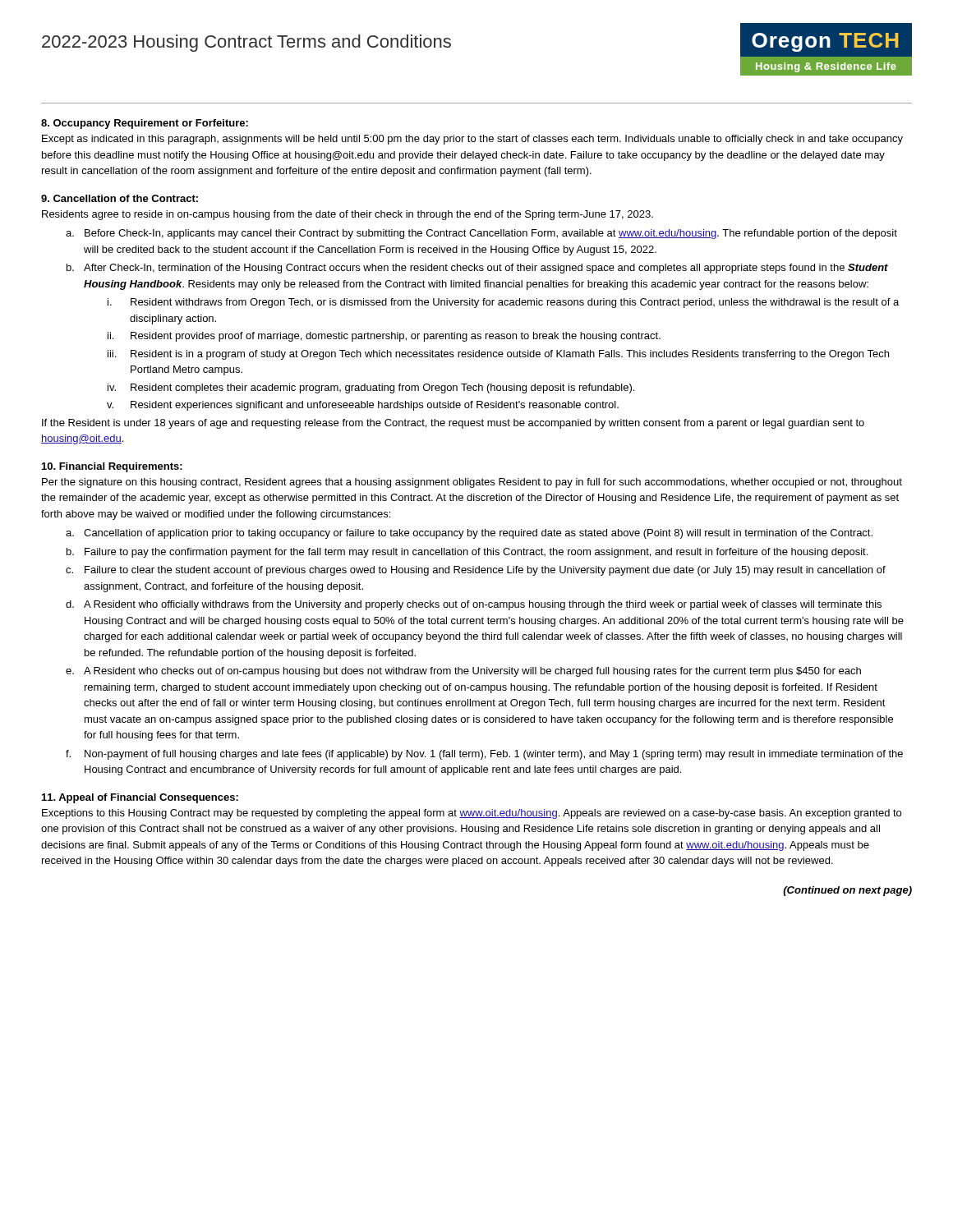Find "2022-2023 Housing Contract Terms and Conditions" on this page
The width and height of the screenshot is (953, 1232).
(x=246, y=42)
